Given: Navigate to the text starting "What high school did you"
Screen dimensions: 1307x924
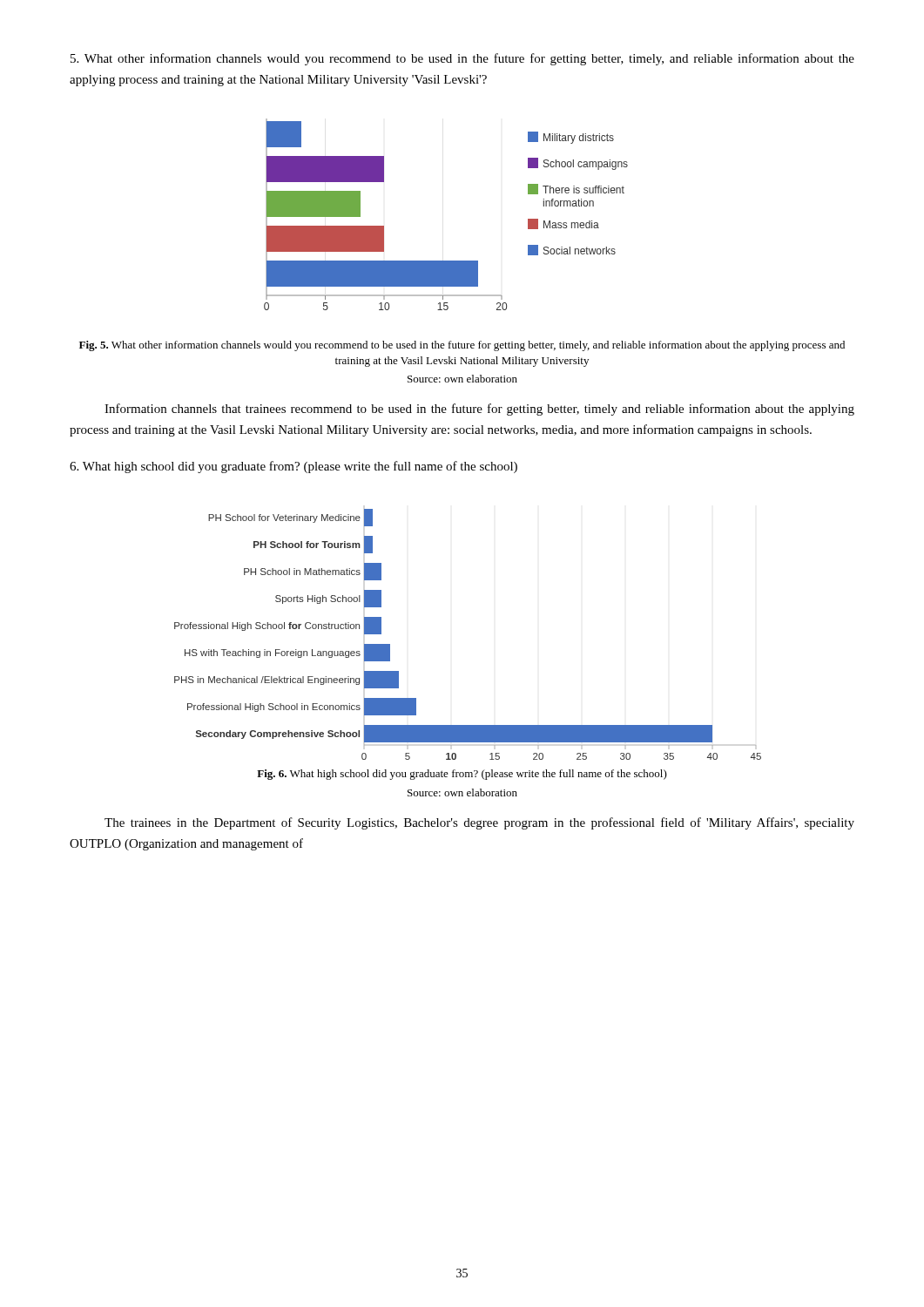Looking at the screenshot, I should [x=294, y=466].
